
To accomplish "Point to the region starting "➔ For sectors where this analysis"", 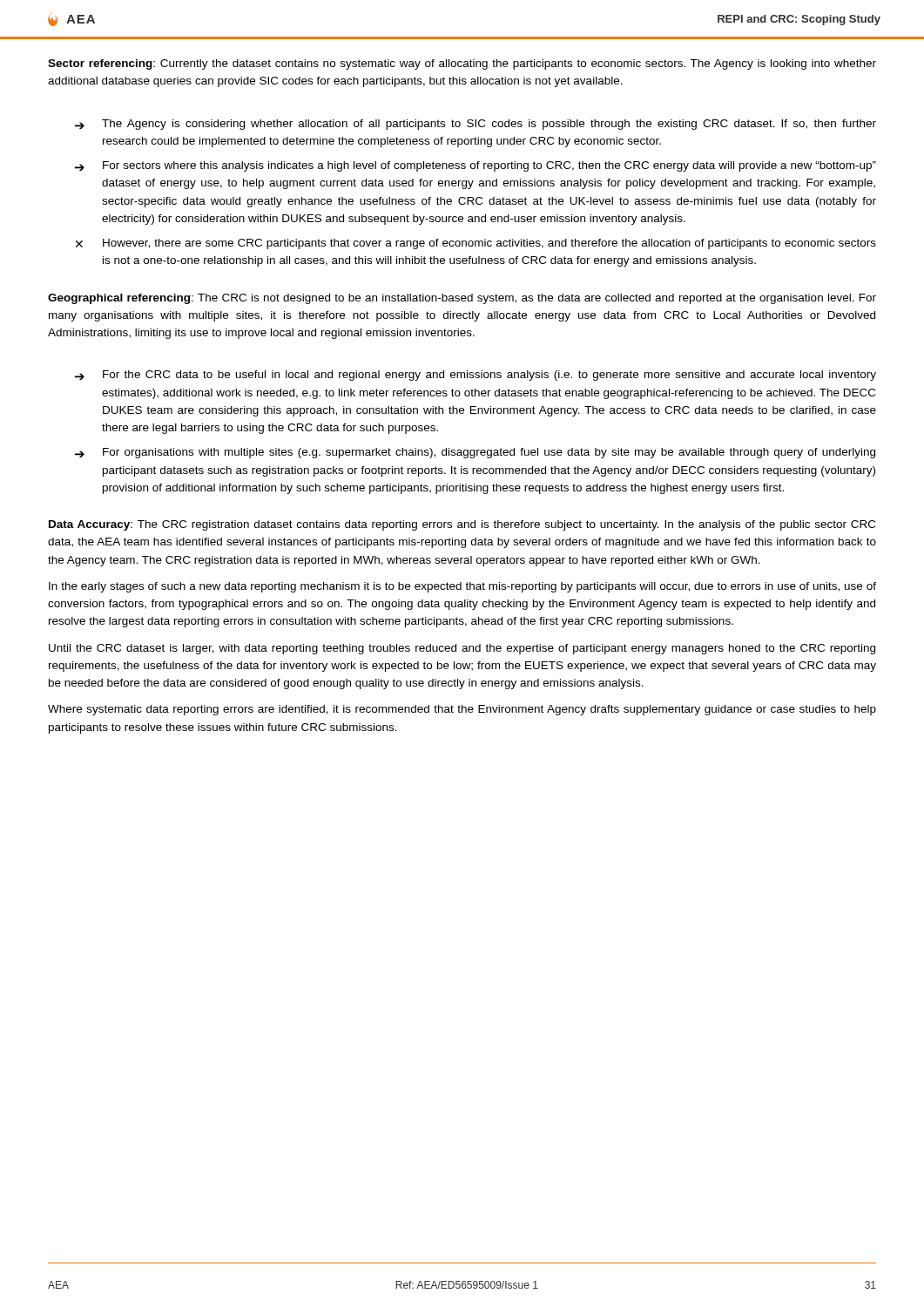I will pyautogui.click(x=475, y=192).
